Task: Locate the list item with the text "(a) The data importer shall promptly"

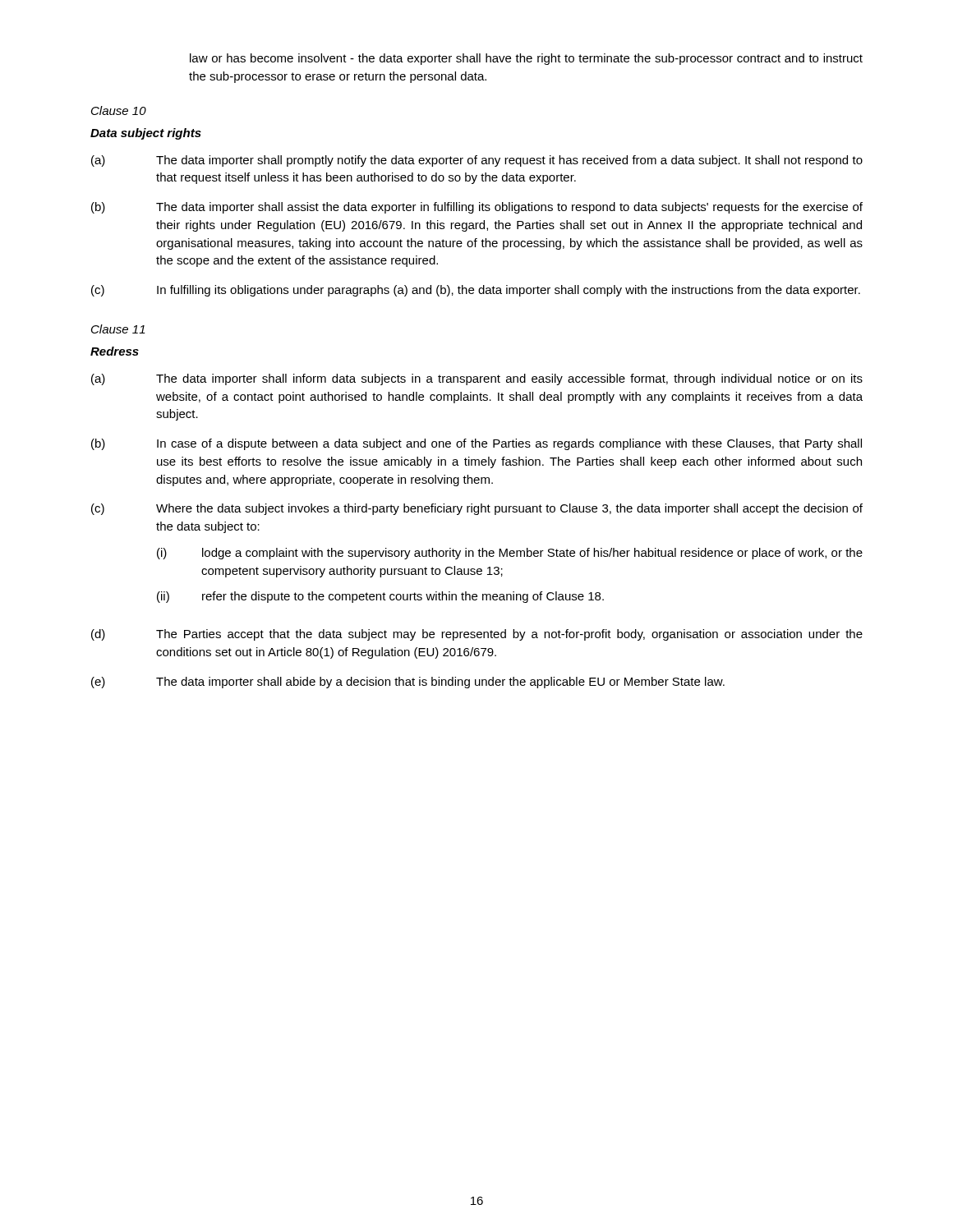Action: click(x=476, y=169)
